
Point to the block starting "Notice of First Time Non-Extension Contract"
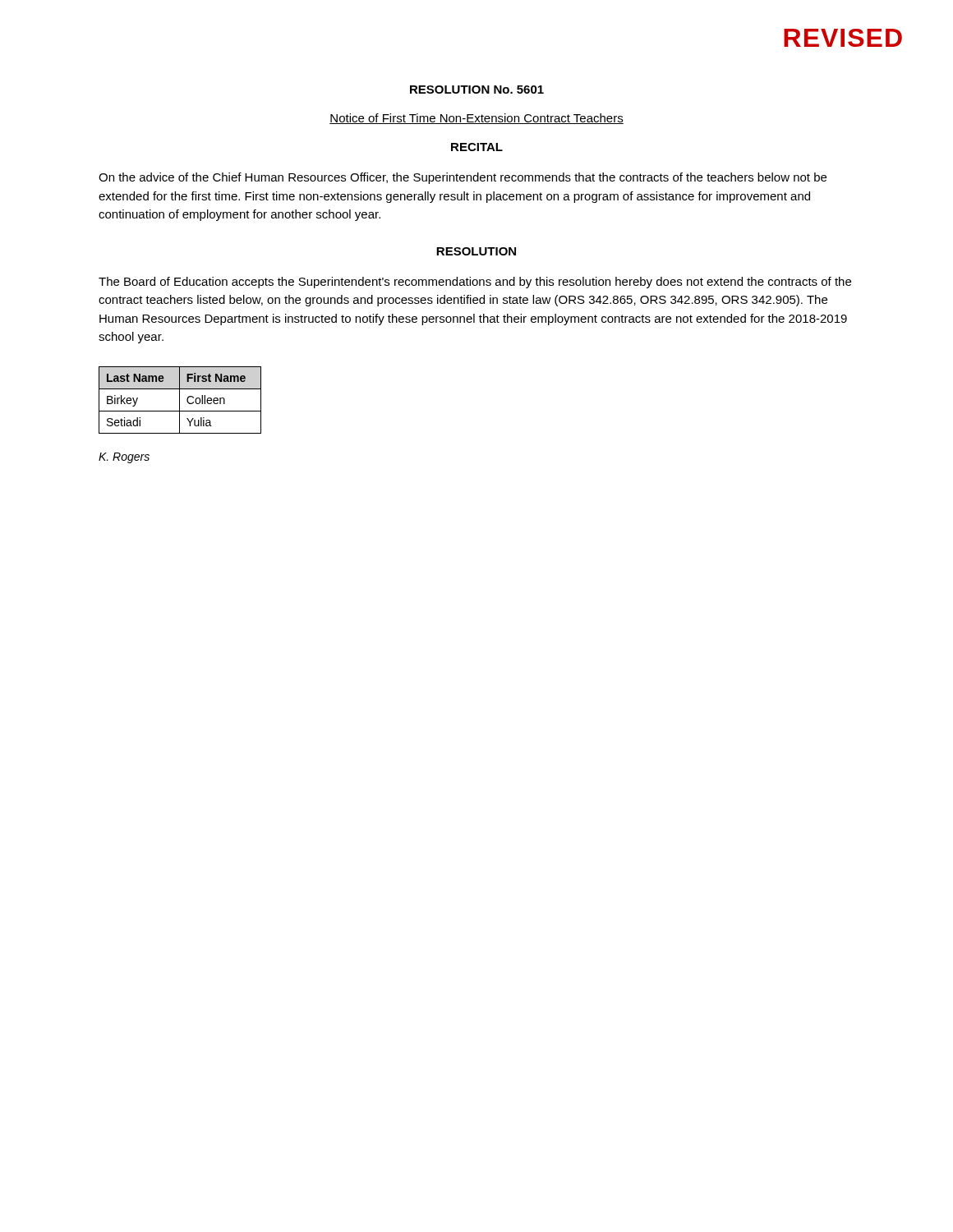pos(476,118)
